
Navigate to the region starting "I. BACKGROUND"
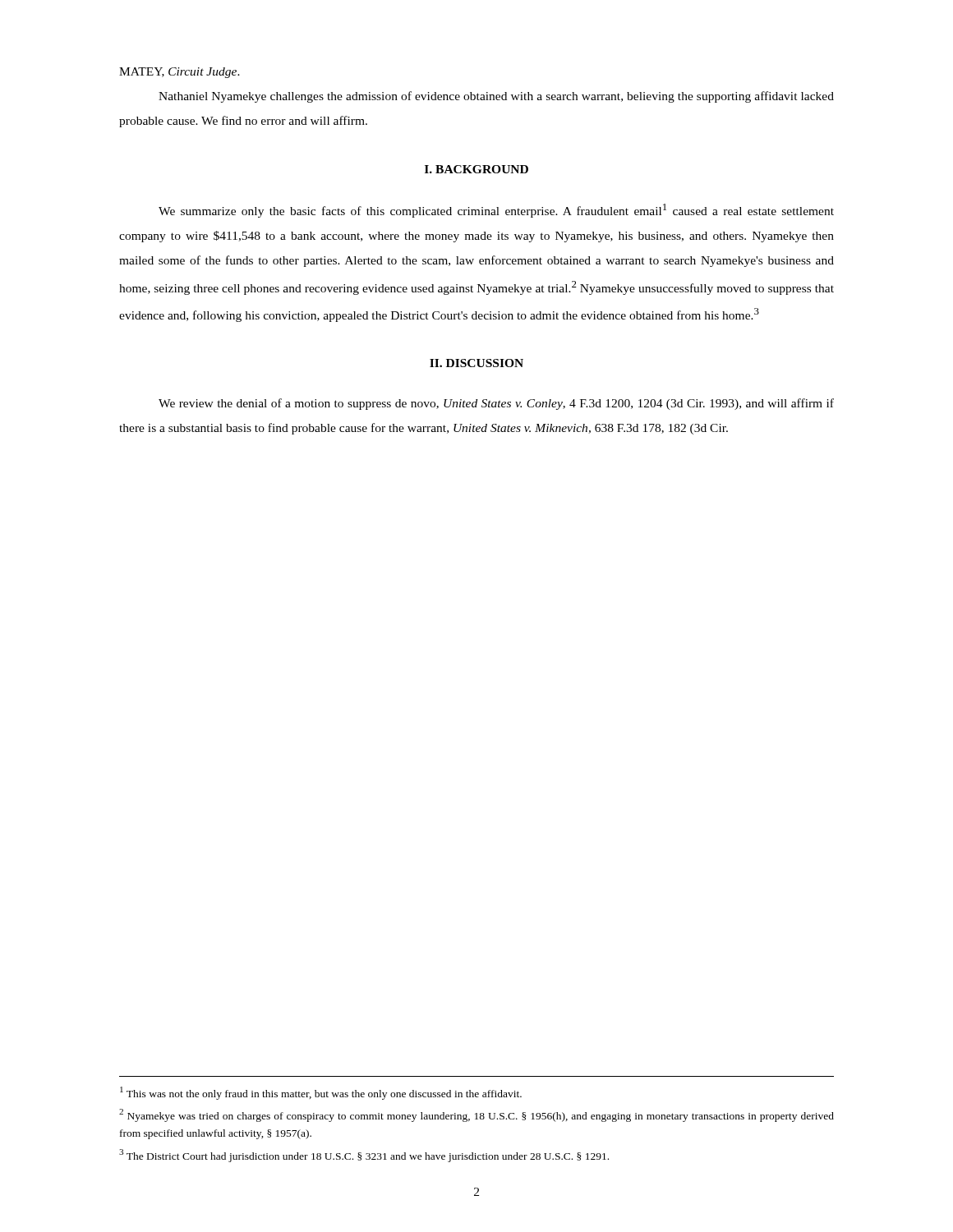(x=476, y=169)
